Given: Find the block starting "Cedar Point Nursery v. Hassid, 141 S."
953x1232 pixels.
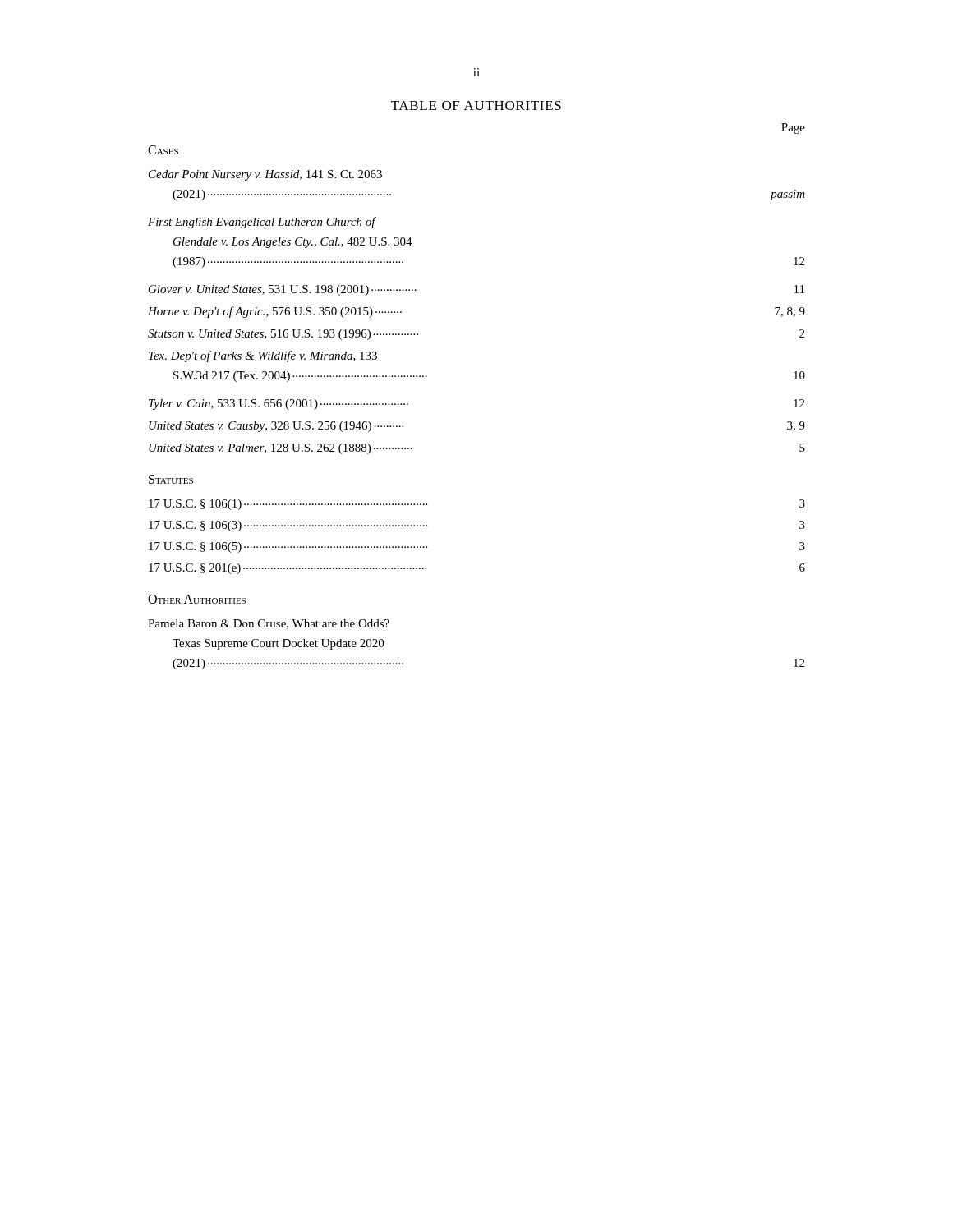Looking at the screenshot, I should click(x=265, y=175).
